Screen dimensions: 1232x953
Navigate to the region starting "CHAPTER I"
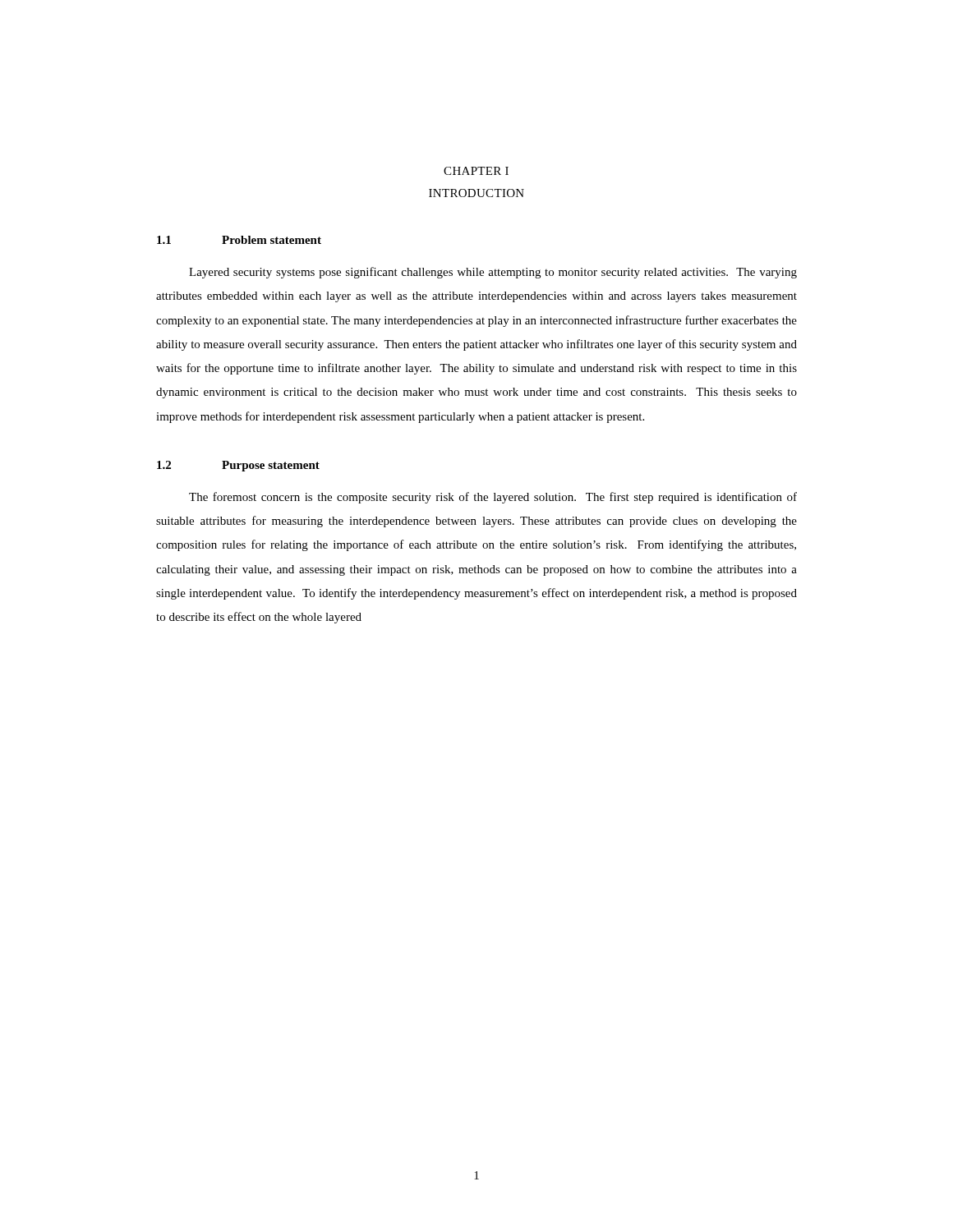coord(476,171)
